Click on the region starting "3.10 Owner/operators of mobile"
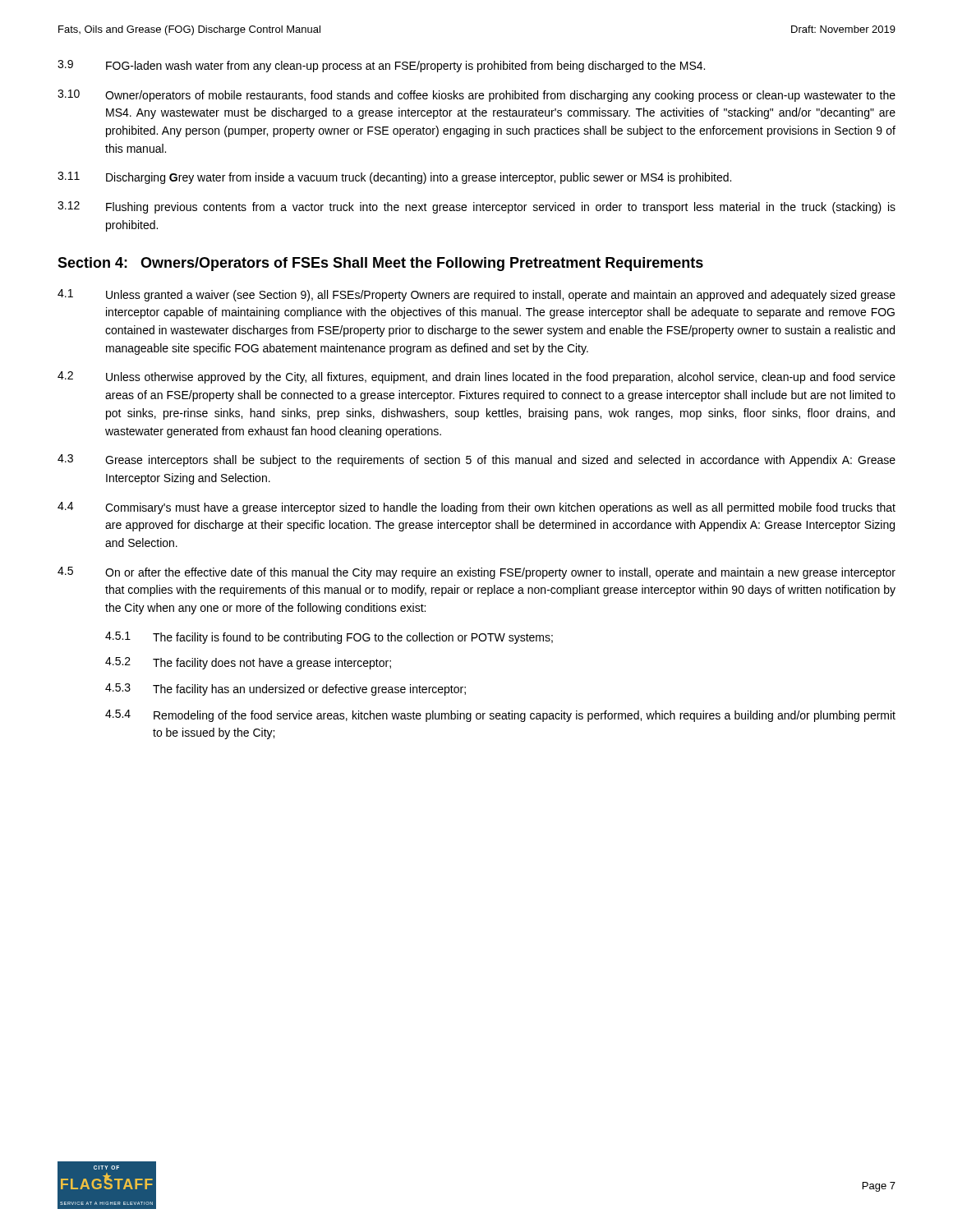 tap(476, 122)
